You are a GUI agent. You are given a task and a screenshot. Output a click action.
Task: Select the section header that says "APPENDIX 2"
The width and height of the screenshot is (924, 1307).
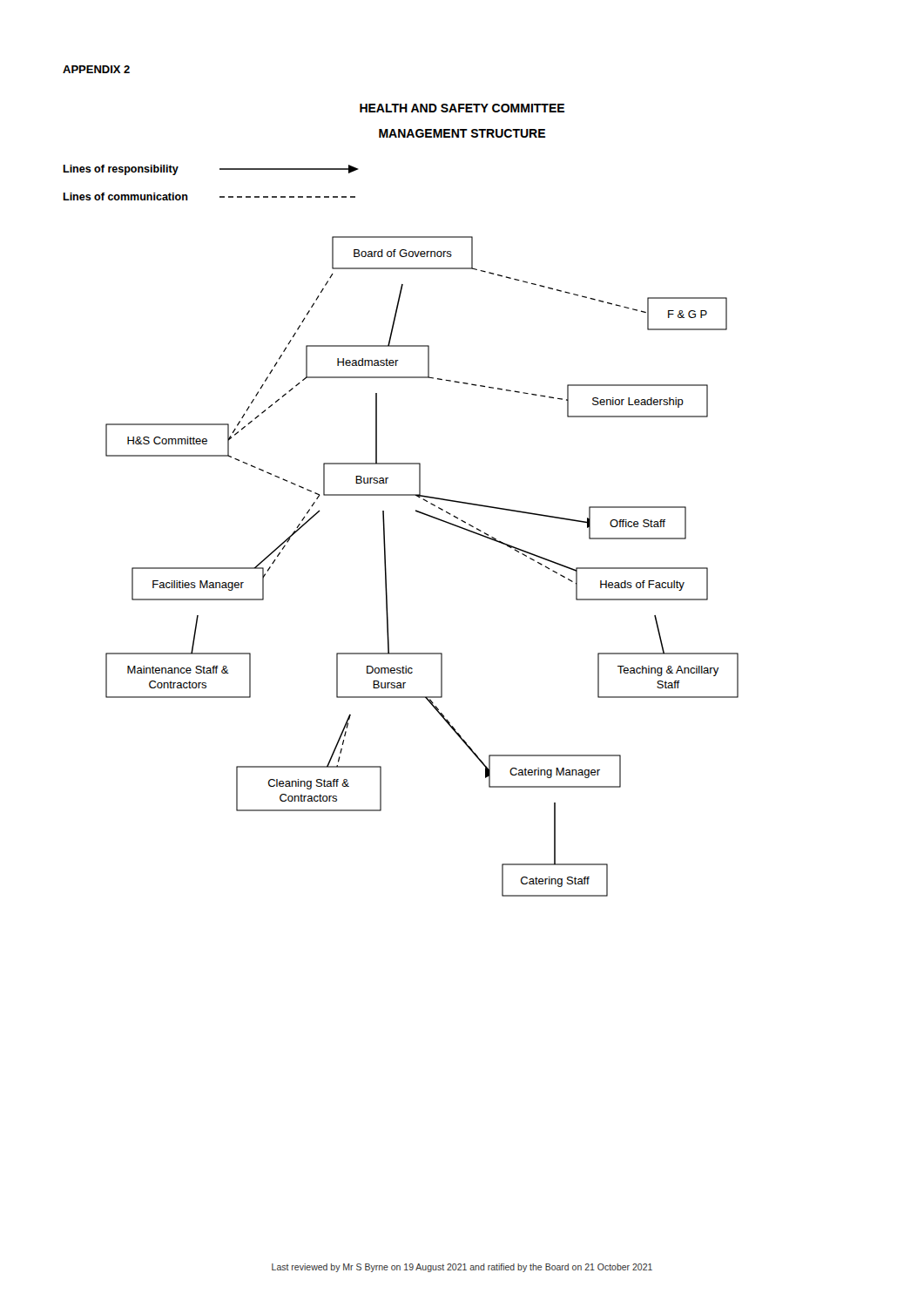tap(96, 69)
